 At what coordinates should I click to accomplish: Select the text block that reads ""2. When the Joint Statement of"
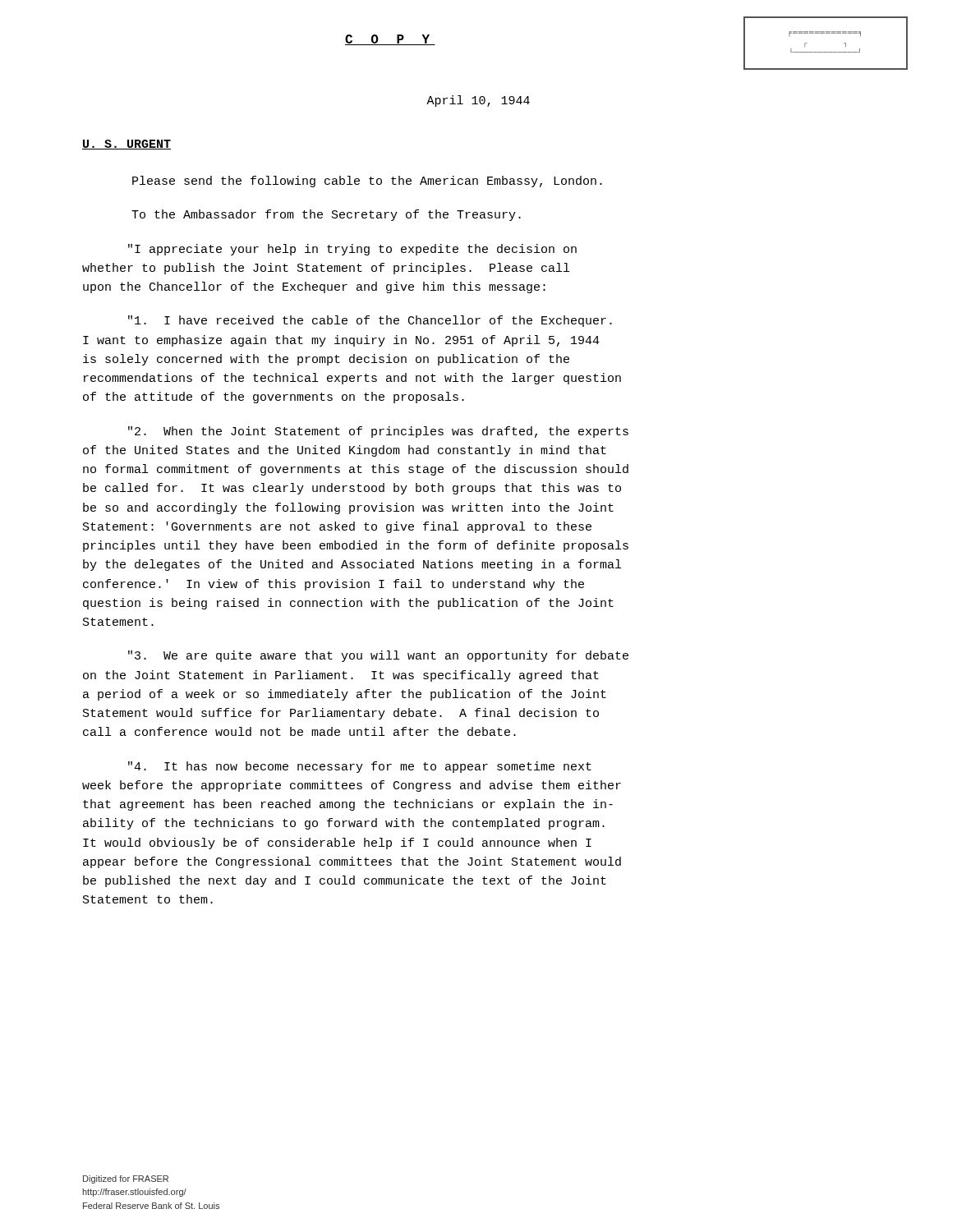click(x=356, y=527)
